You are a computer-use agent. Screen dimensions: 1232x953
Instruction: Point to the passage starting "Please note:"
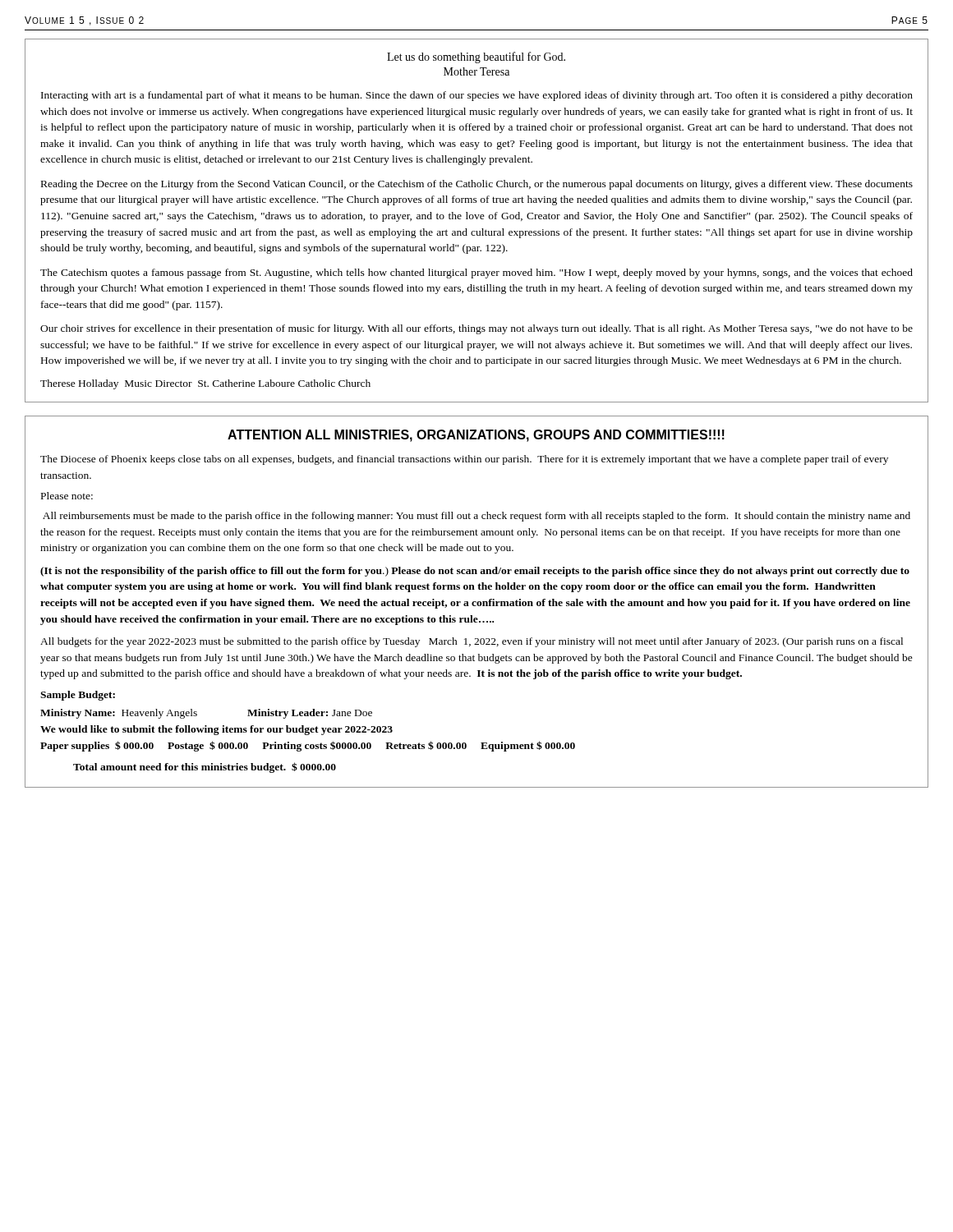67,496
